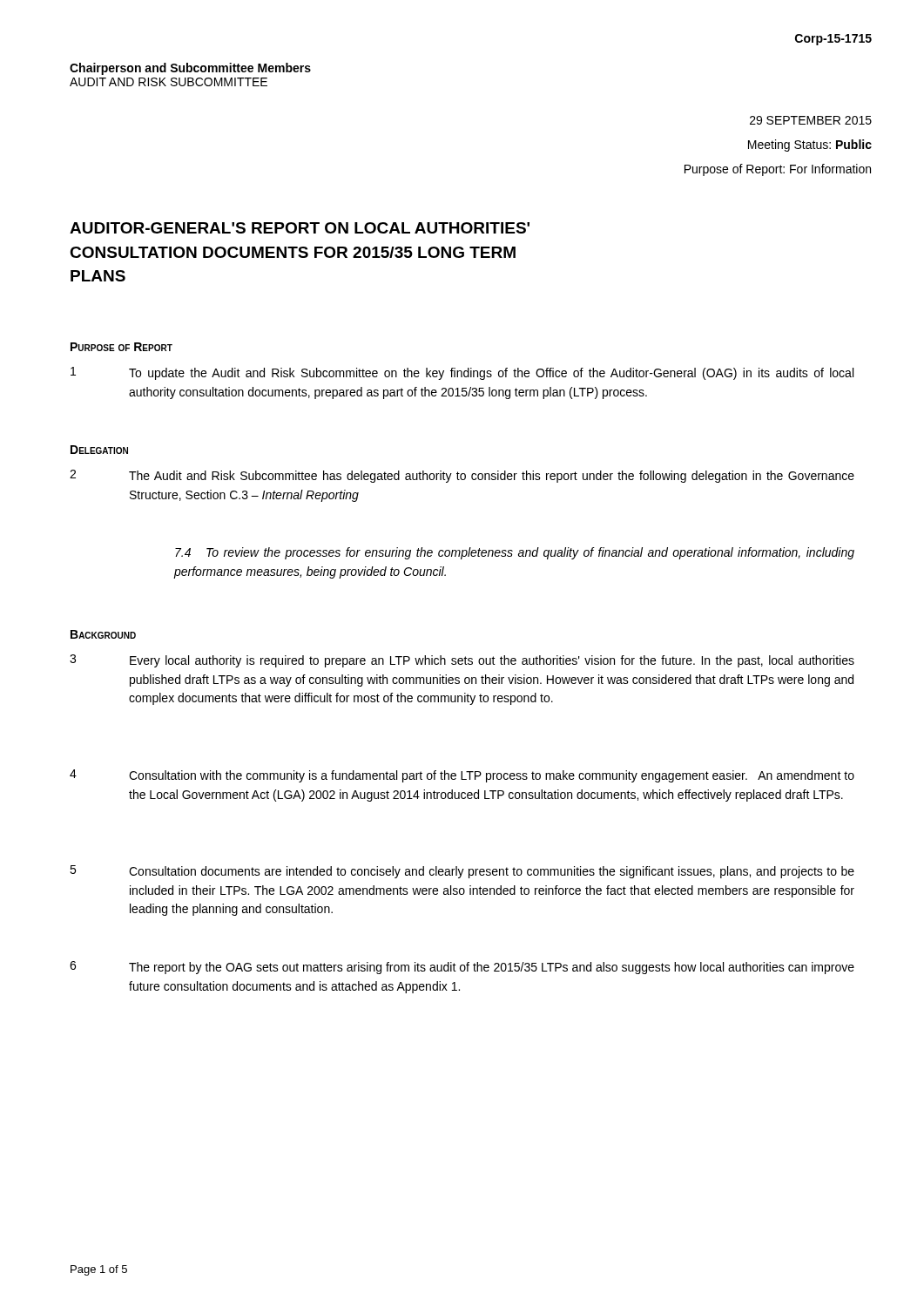Point to "Purpose of Report: For Information"
The image size is (924, 1307).
coord(778,169)
